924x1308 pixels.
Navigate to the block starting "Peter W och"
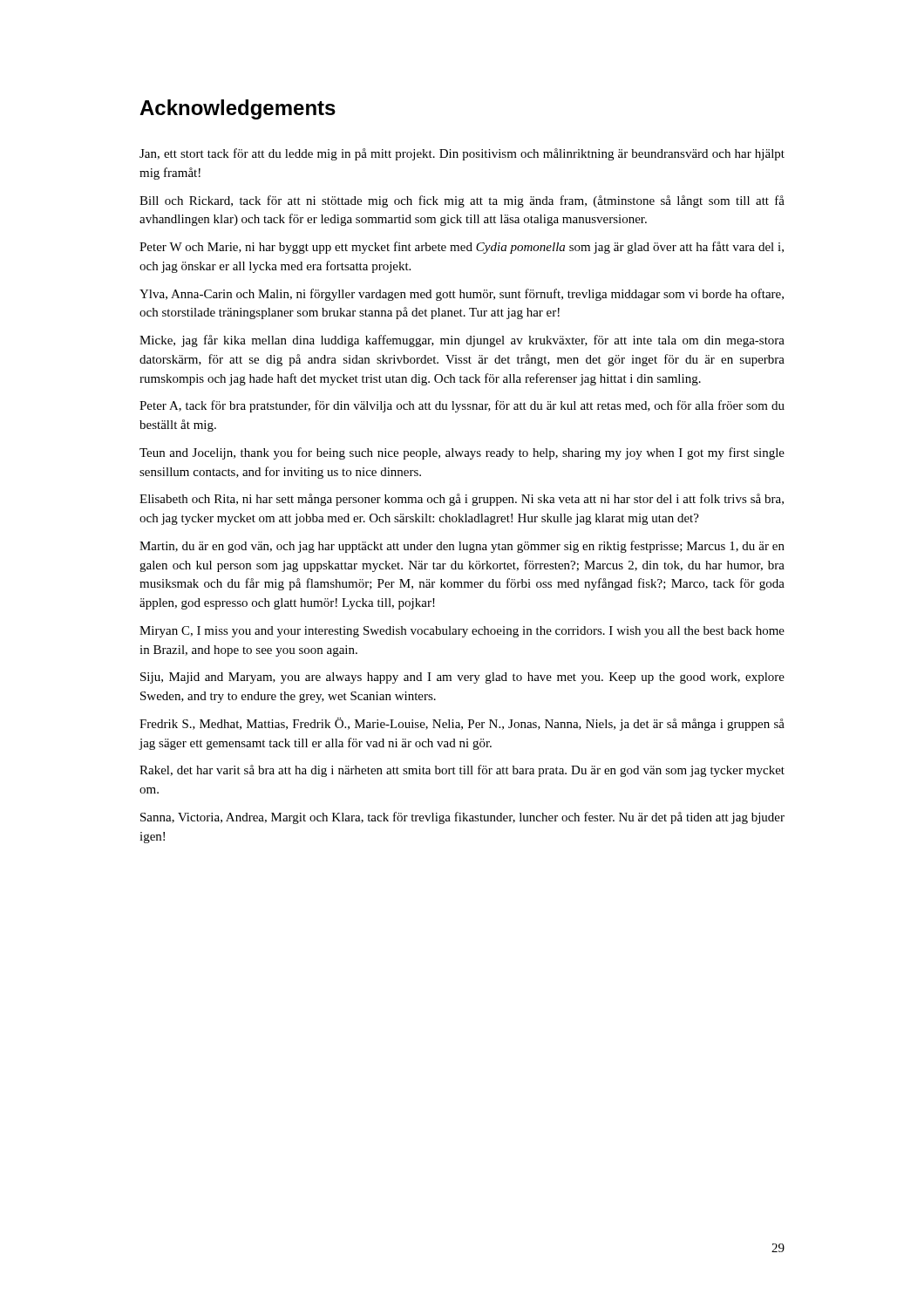pyautogui.click(x=462, y=257)
